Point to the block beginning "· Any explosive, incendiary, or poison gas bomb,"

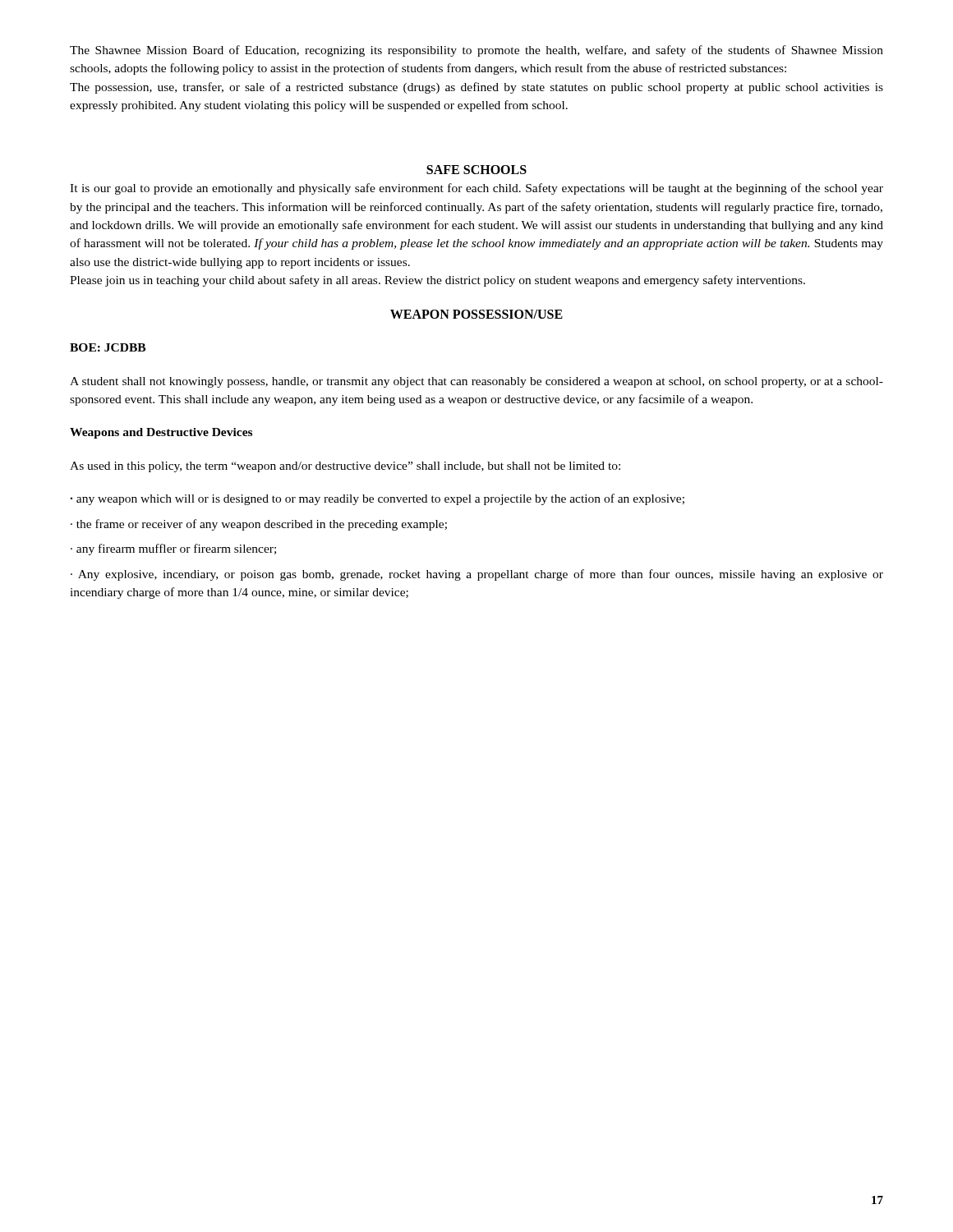pyautogui.click(x=476, y=583)
